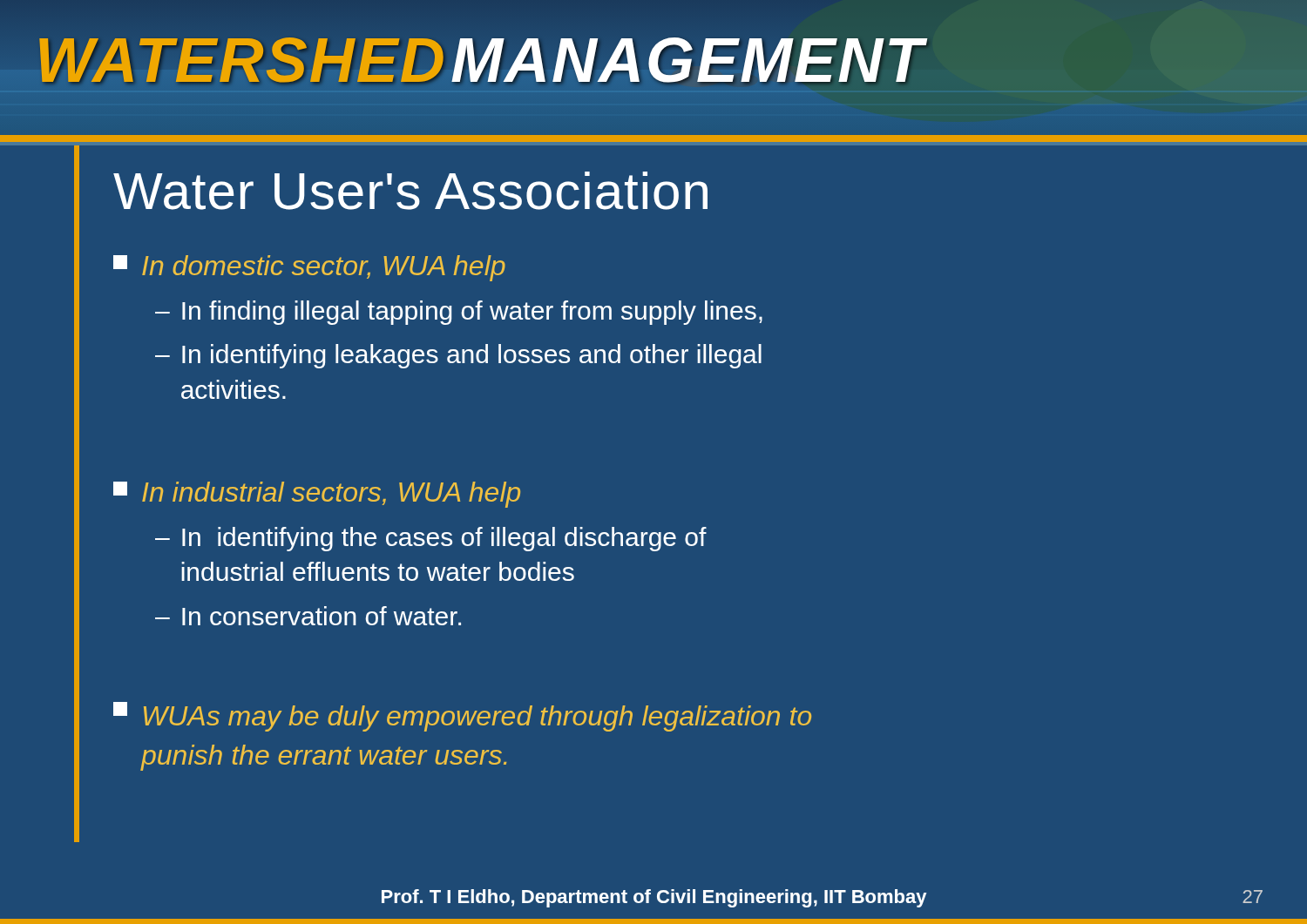Viewport: 1307px width, 924px height.
Task: Point to the text starting "In industrial sectors,"
Action: click(x=317, y=493)
